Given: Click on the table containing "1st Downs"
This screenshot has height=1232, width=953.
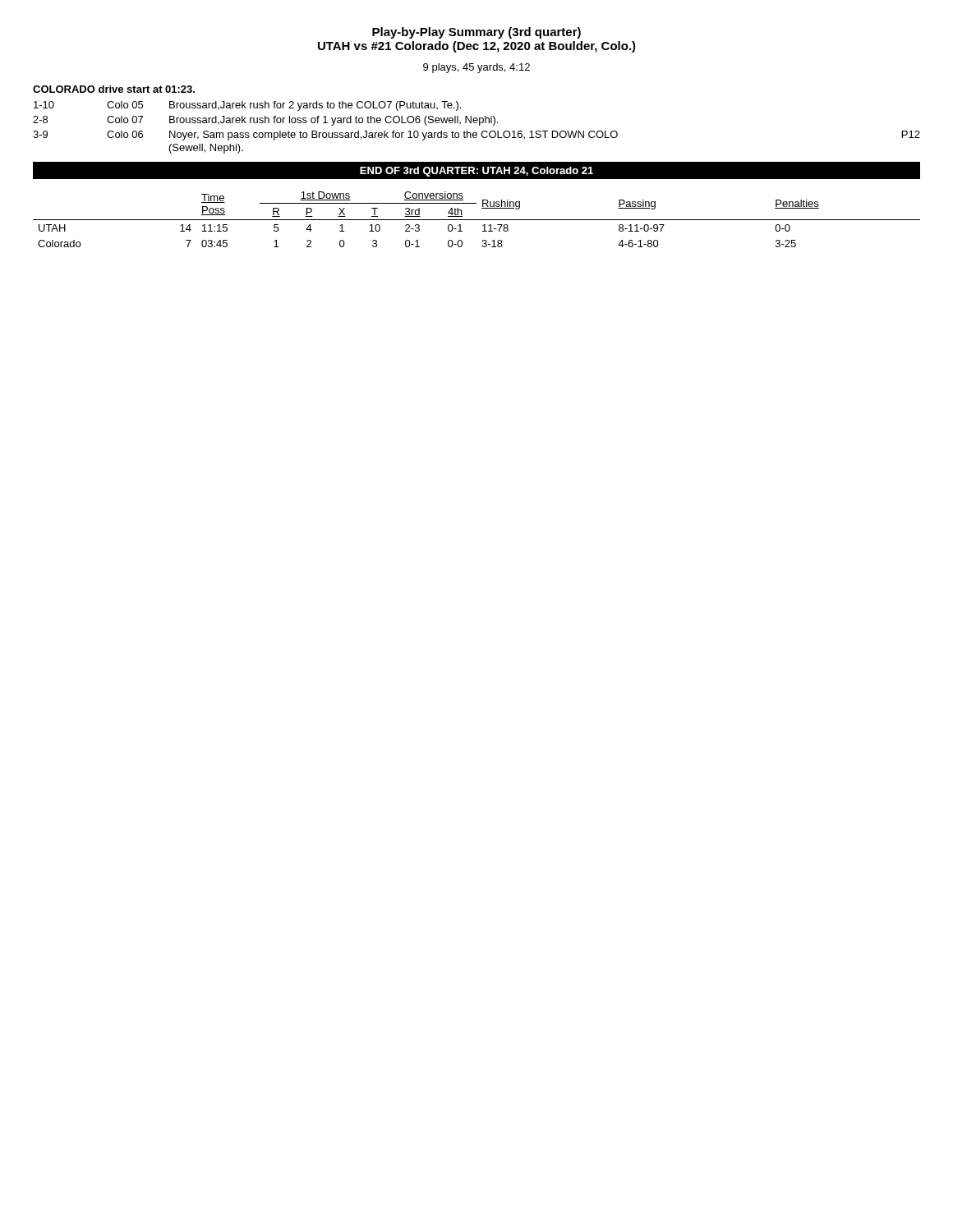Looking at the screenshot, I should point(476,219).
